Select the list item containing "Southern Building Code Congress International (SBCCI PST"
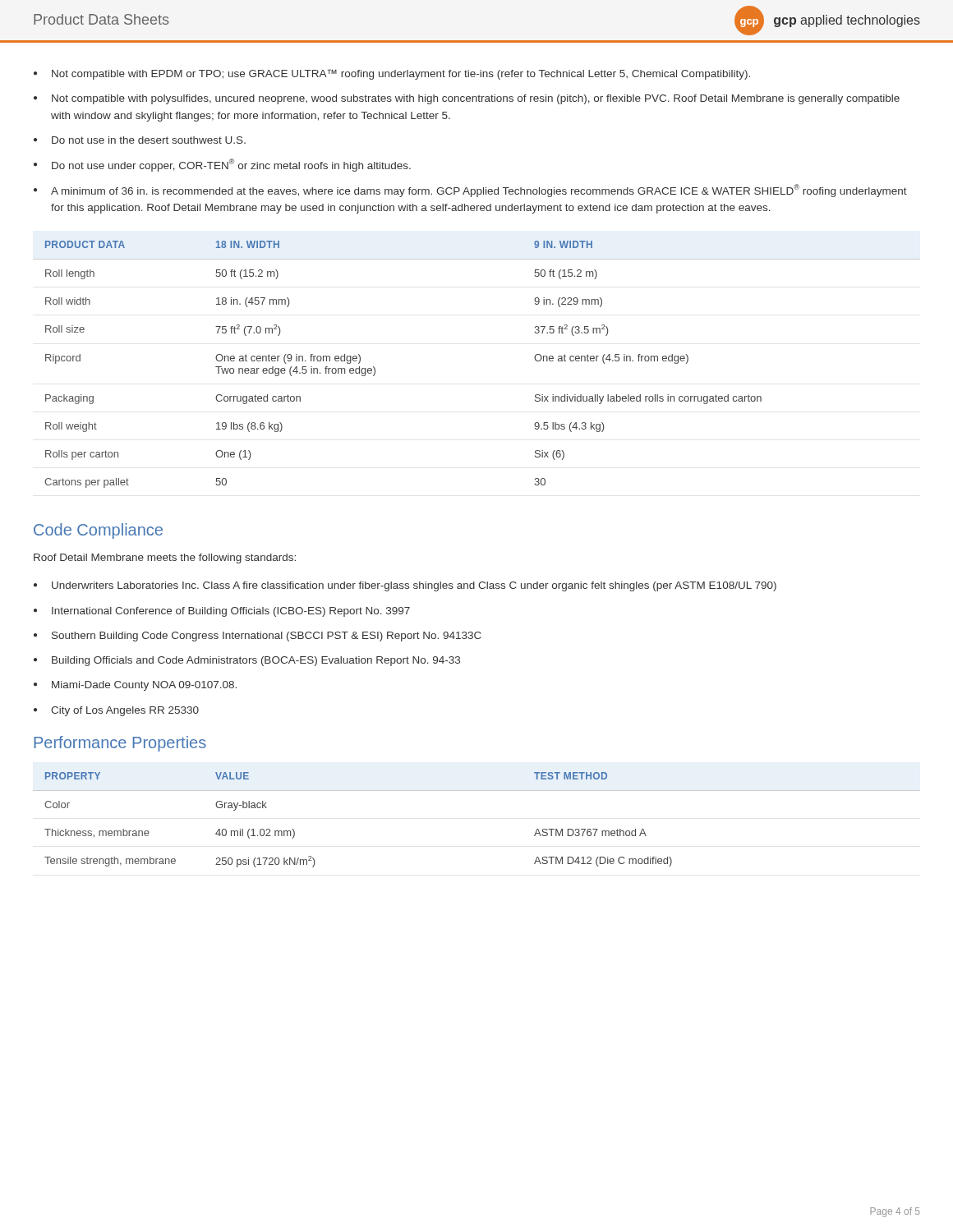Screen dimensions: 1232x953 click(x=266, y=635)
